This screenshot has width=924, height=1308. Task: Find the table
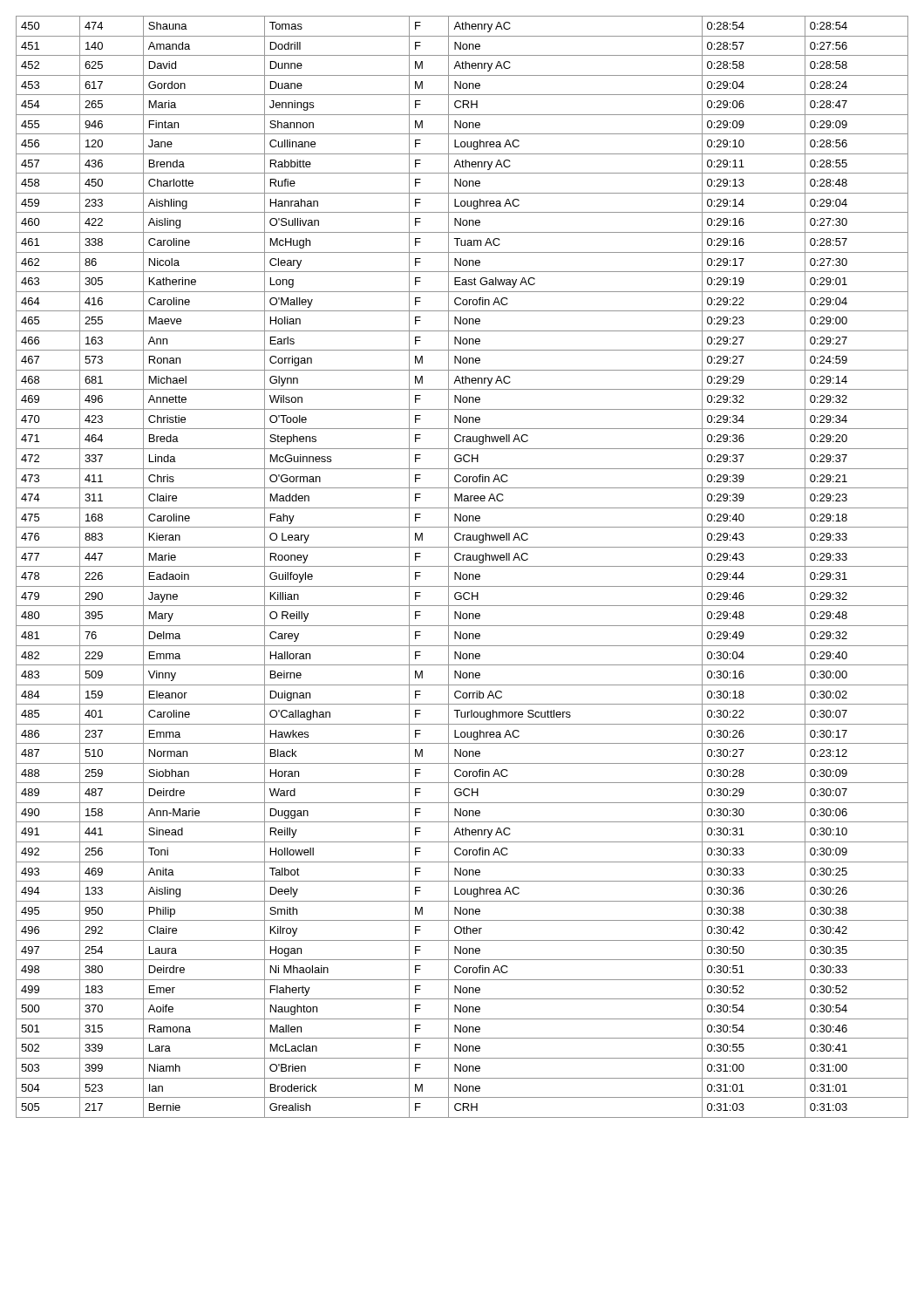[462, 567]
